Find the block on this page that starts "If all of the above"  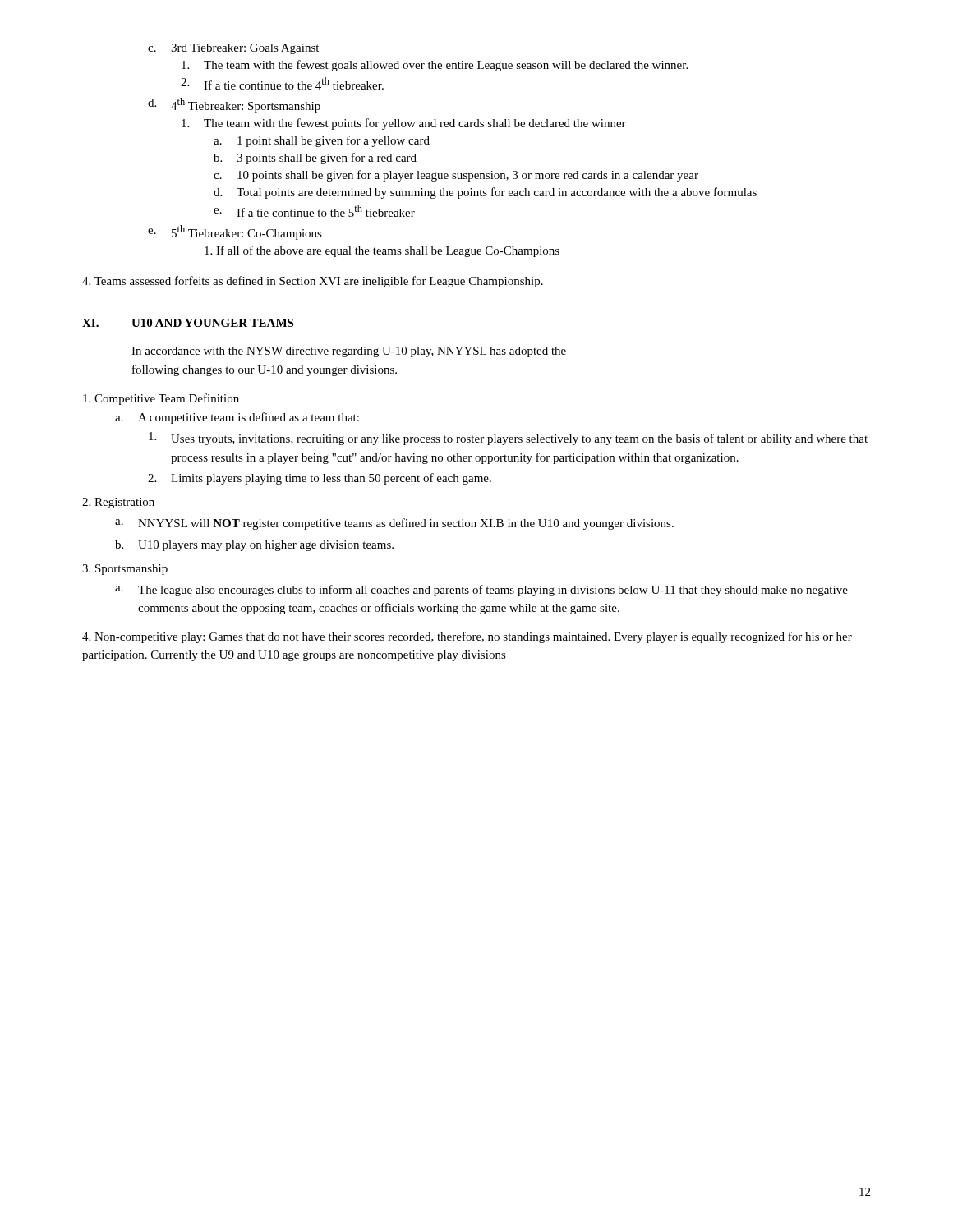[370, 251]
